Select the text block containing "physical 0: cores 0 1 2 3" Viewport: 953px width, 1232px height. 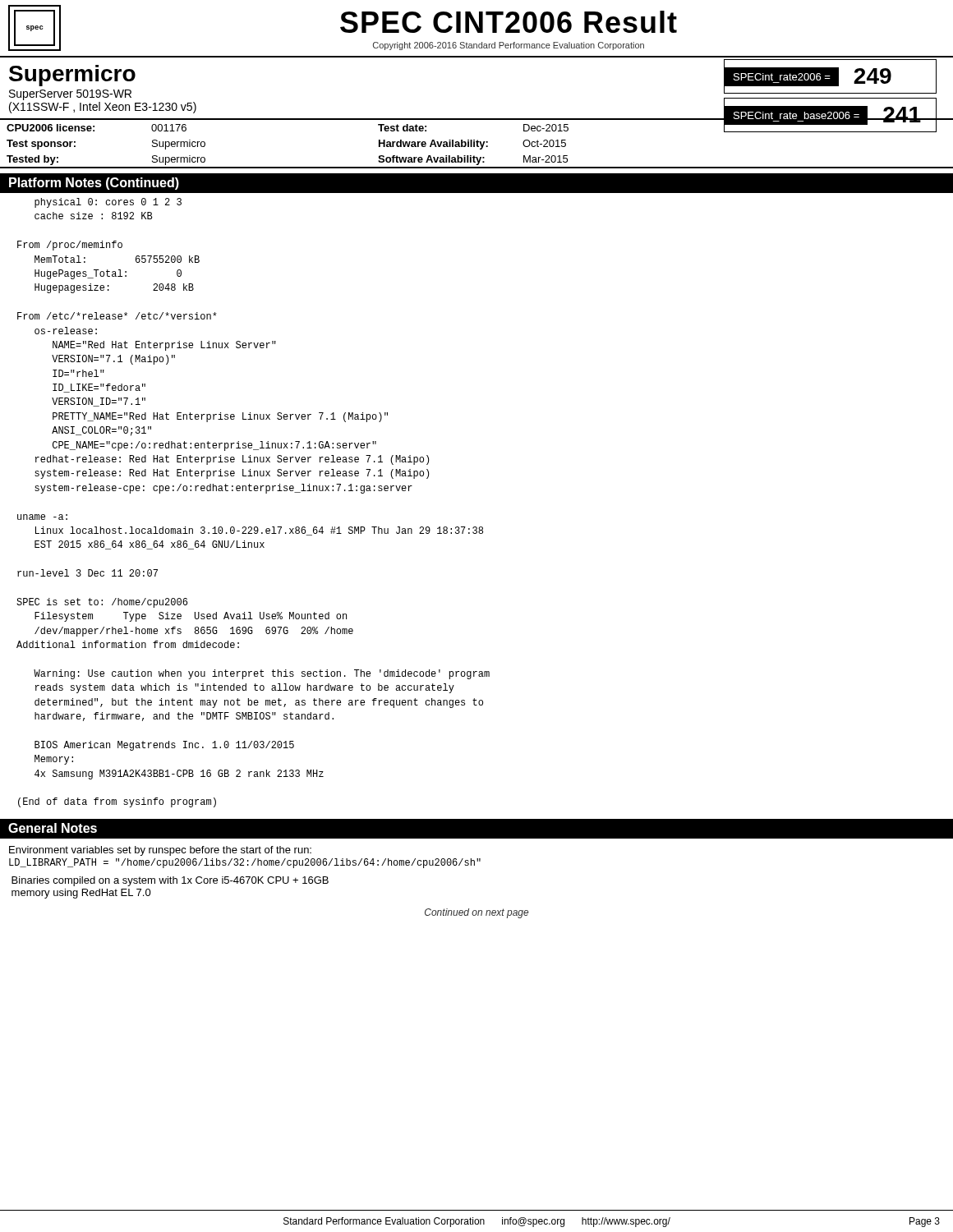coord(108,203)
